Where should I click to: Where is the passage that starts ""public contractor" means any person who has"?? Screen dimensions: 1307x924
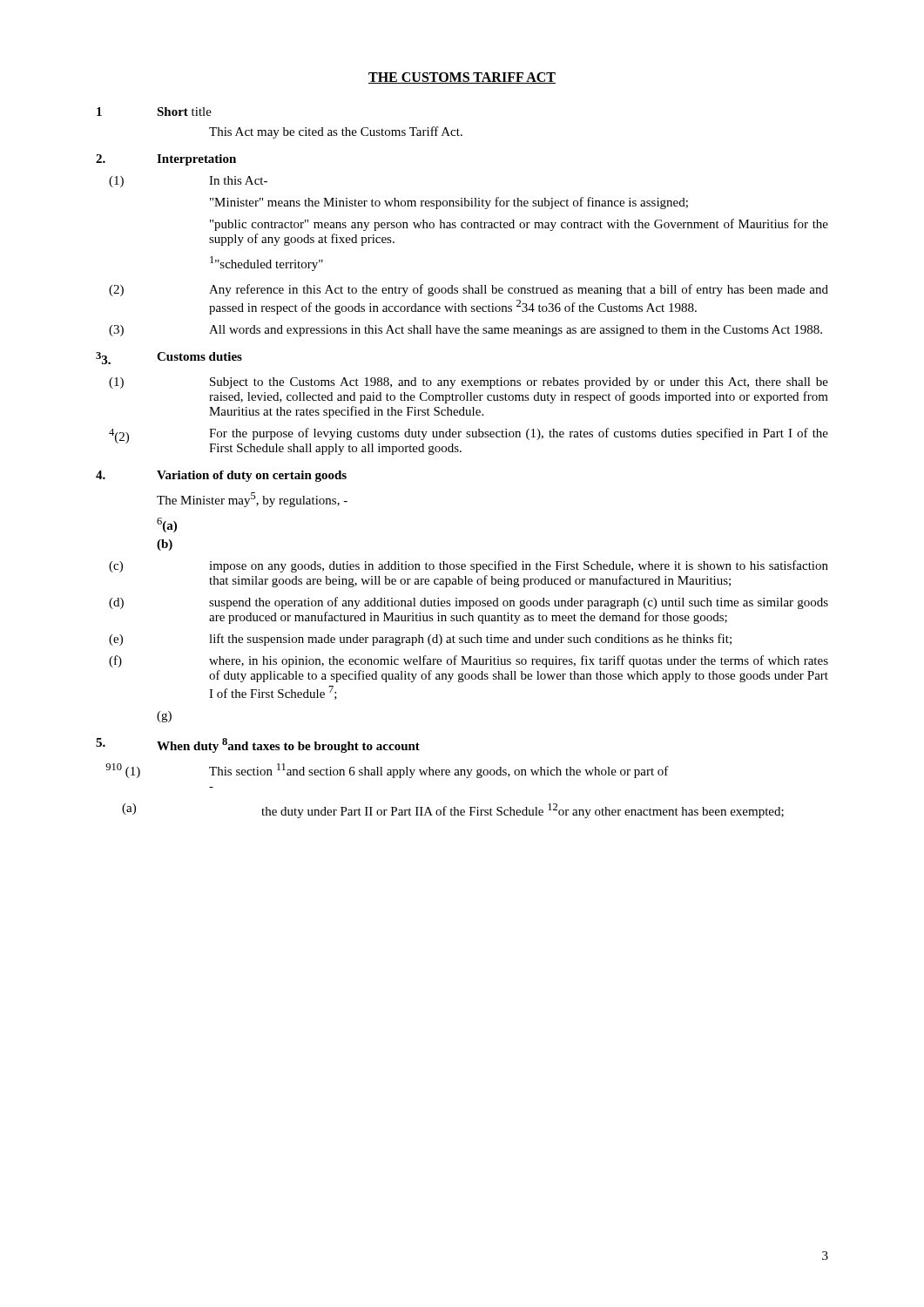[x=519, y=231]
